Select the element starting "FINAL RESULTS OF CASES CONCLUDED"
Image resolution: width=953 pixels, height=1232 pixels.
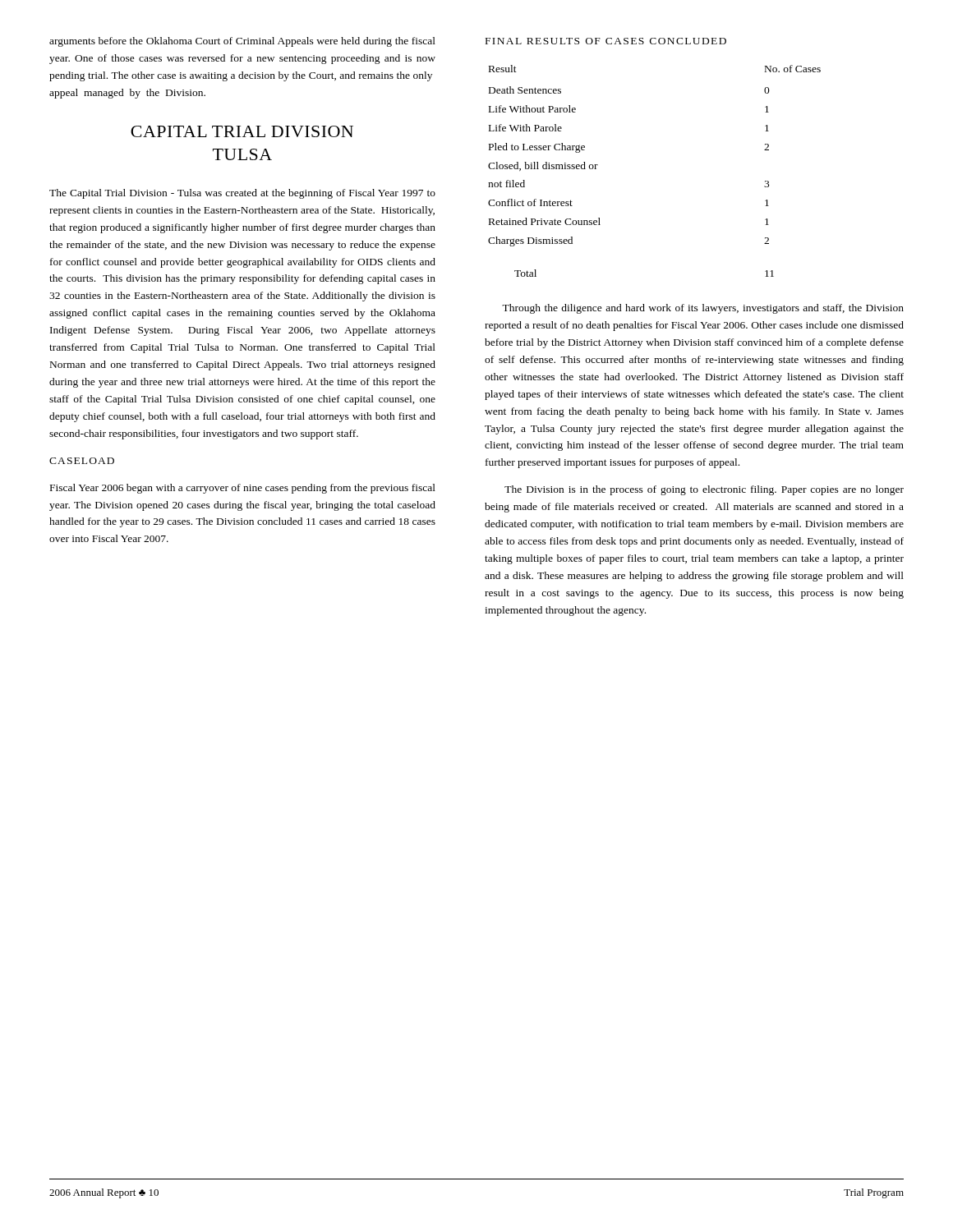[694, 41]
